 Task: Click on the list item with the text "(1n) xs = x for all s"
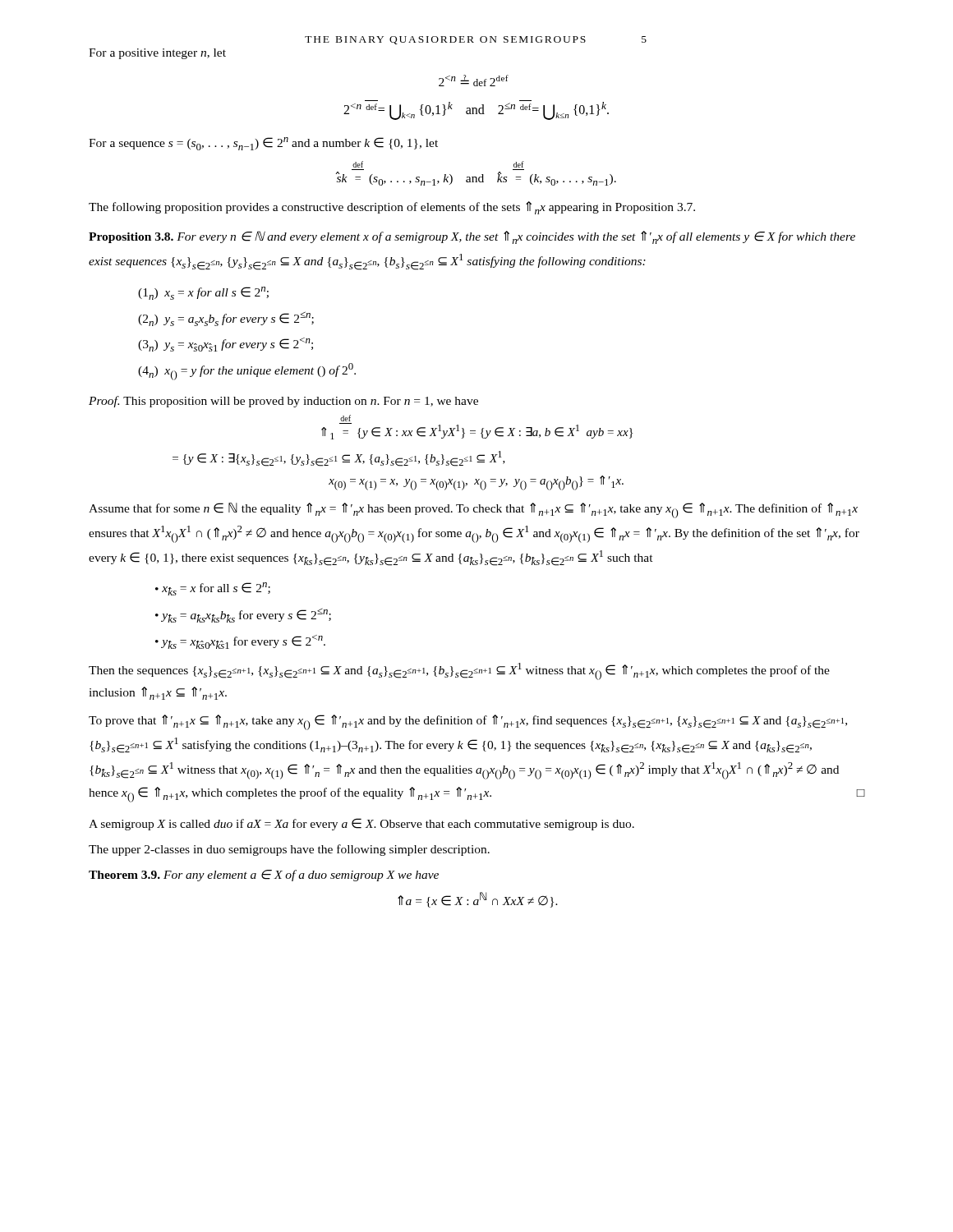(204, 292)
